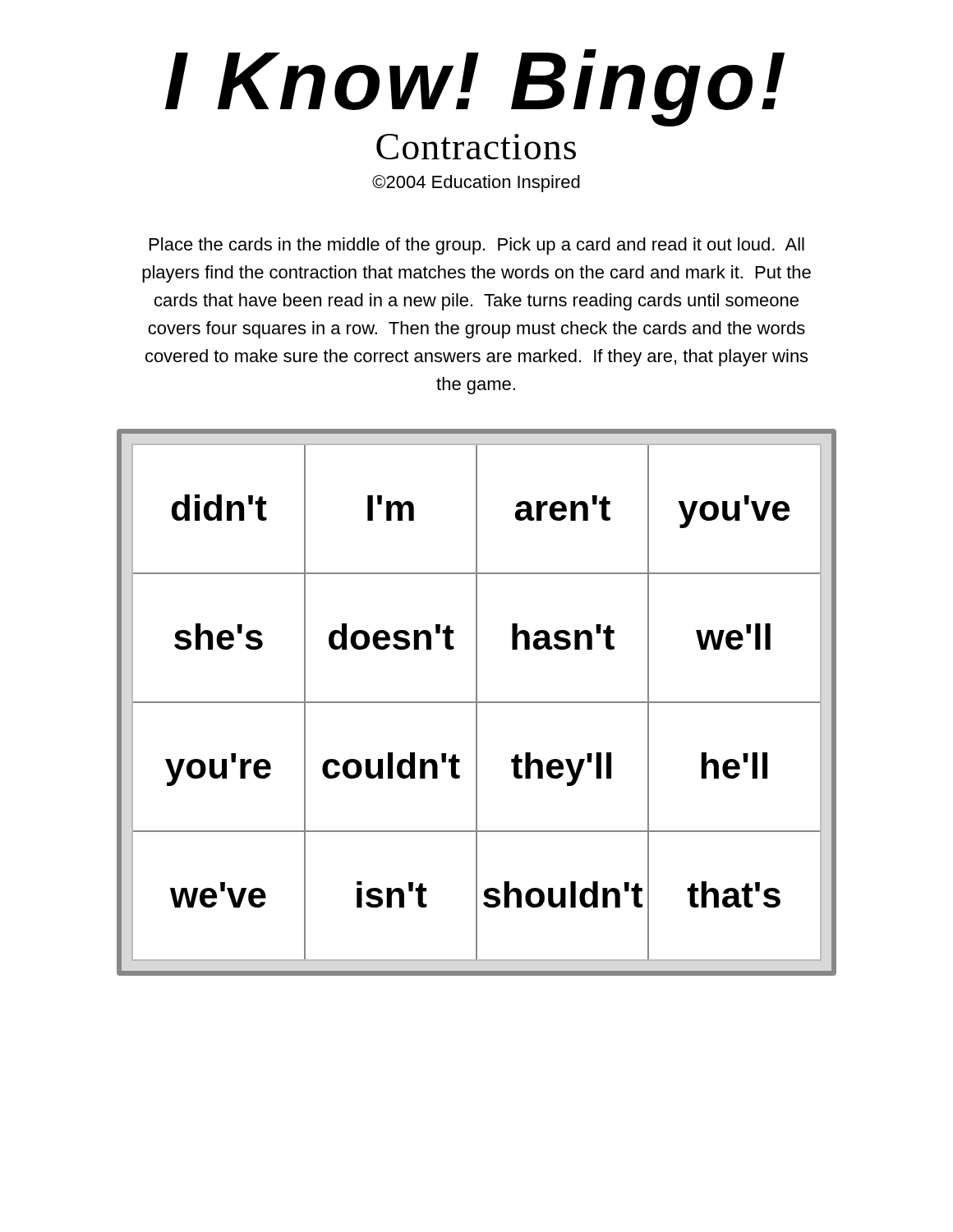
Task: Find the passage starting "I Know! Bingo!"
Action: (x=476, y=81)
